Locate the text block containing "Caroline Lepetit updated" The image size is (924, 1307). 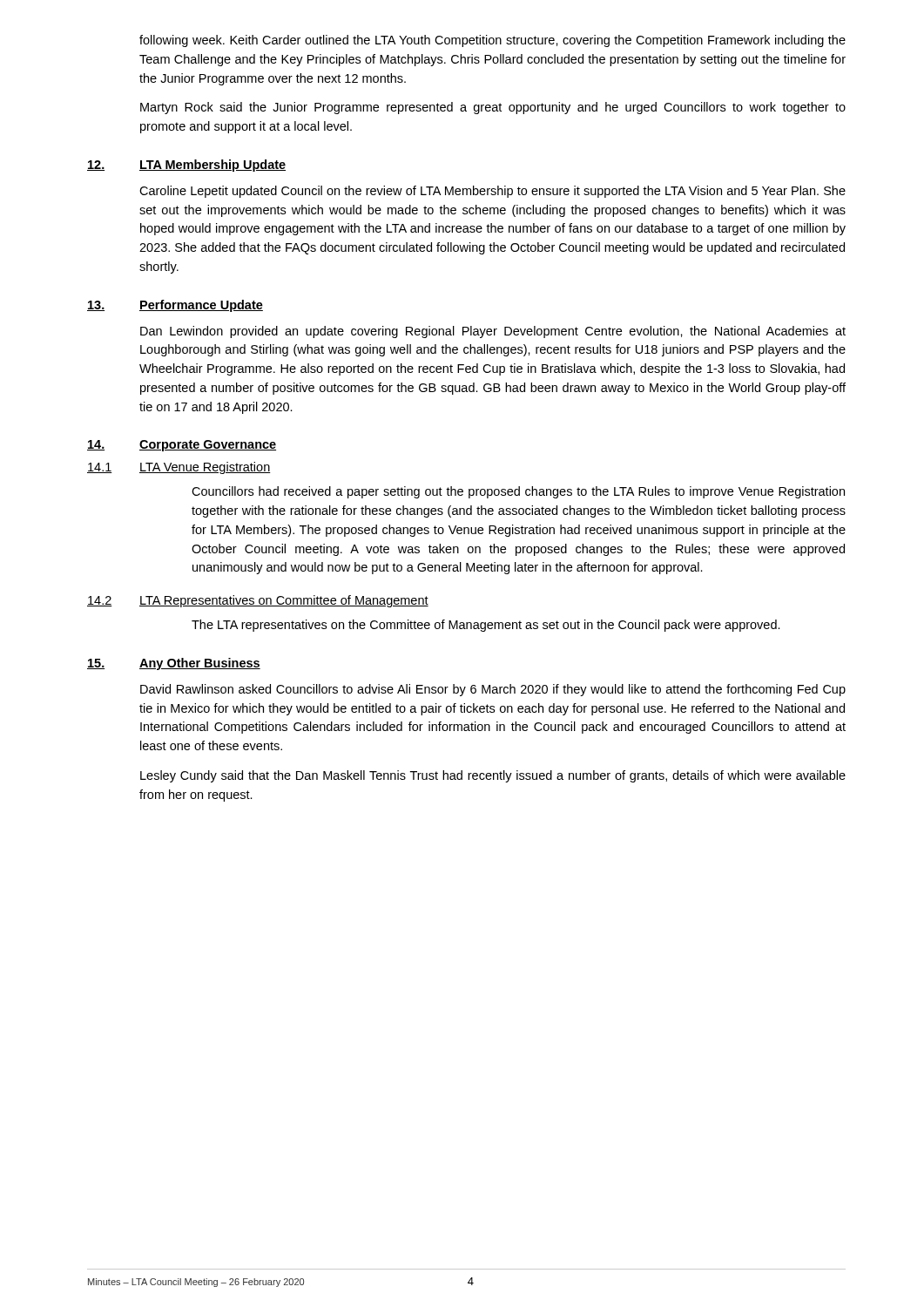pyautogui.click(x=492, y=229)
